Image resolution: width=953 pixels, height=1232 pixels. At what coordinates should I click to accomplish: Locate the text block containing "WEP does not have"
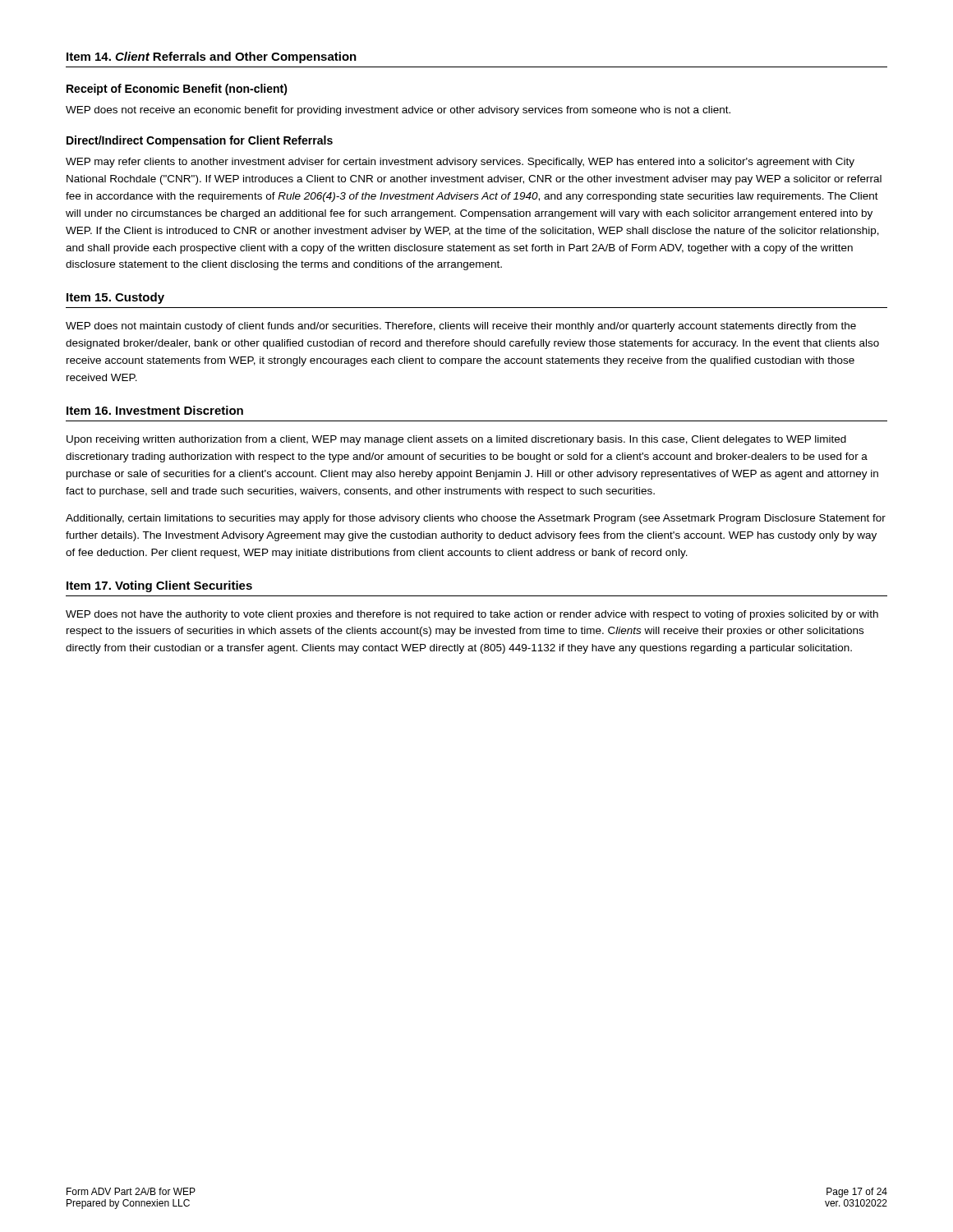point(472,631)
